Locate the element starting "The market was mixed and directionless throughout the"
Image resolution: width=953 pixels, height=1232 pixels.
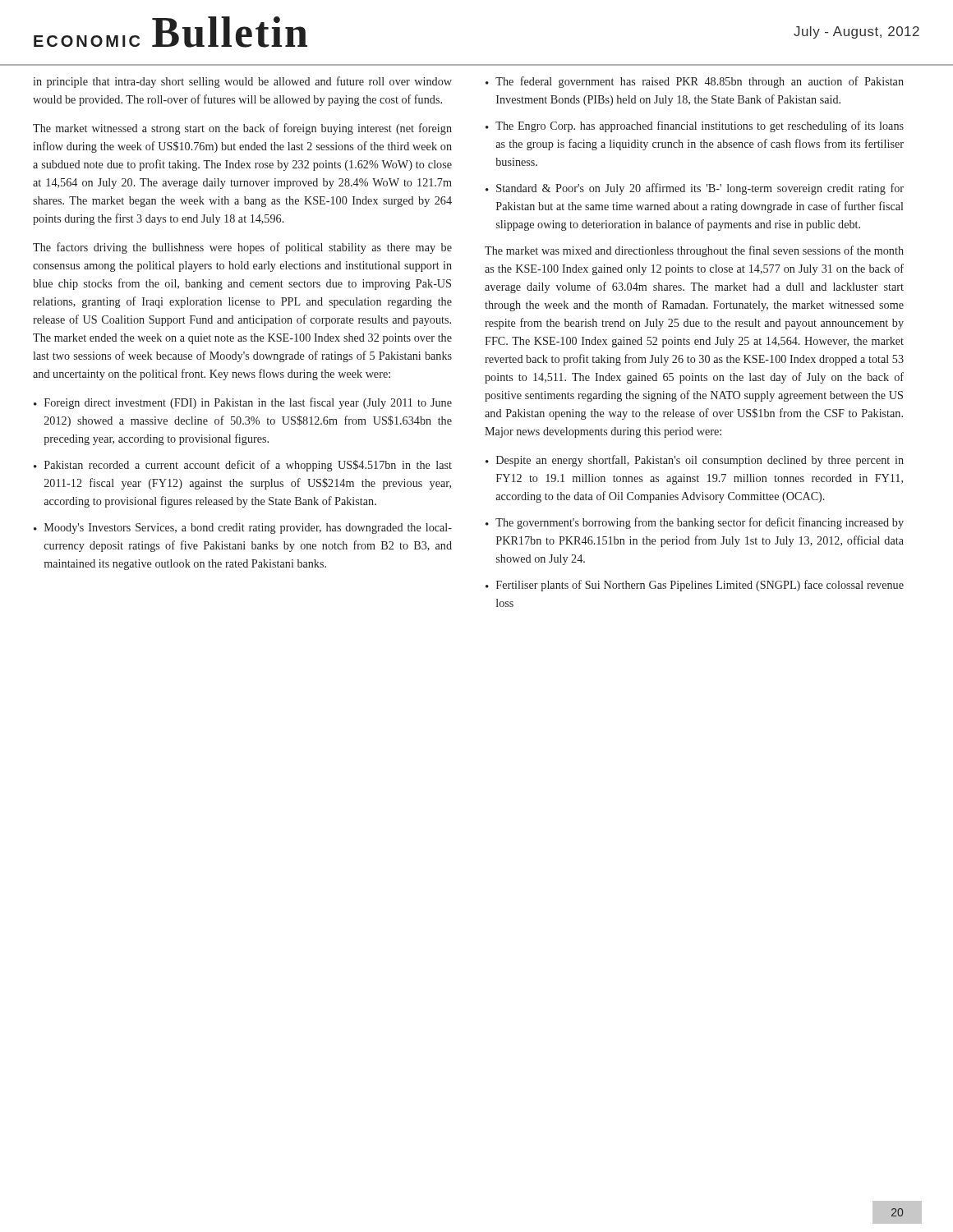click(x=694, y=341)
